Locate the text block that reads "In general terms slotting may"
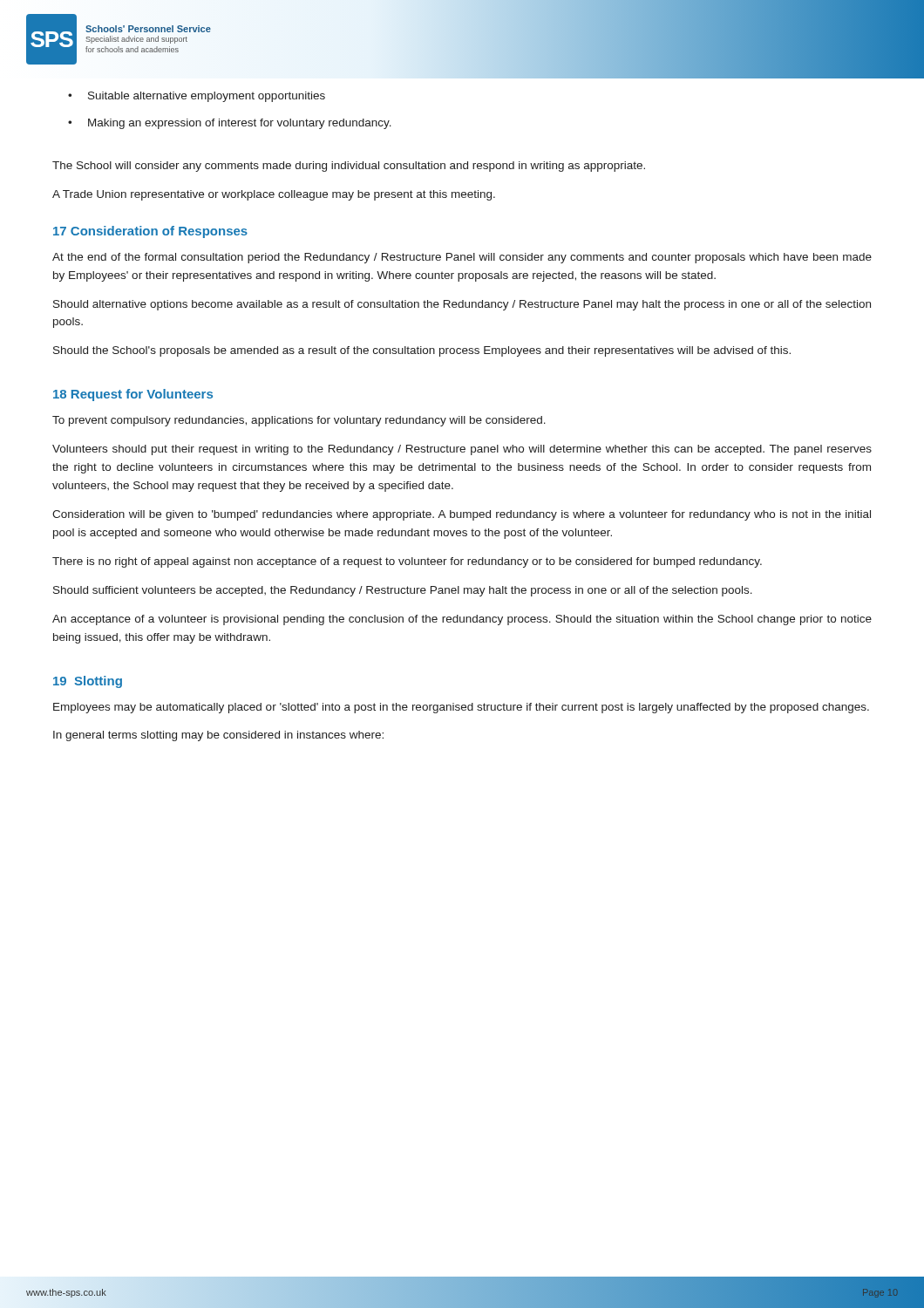This screenshot has width=924, height=1308. (x=218, y=735)
